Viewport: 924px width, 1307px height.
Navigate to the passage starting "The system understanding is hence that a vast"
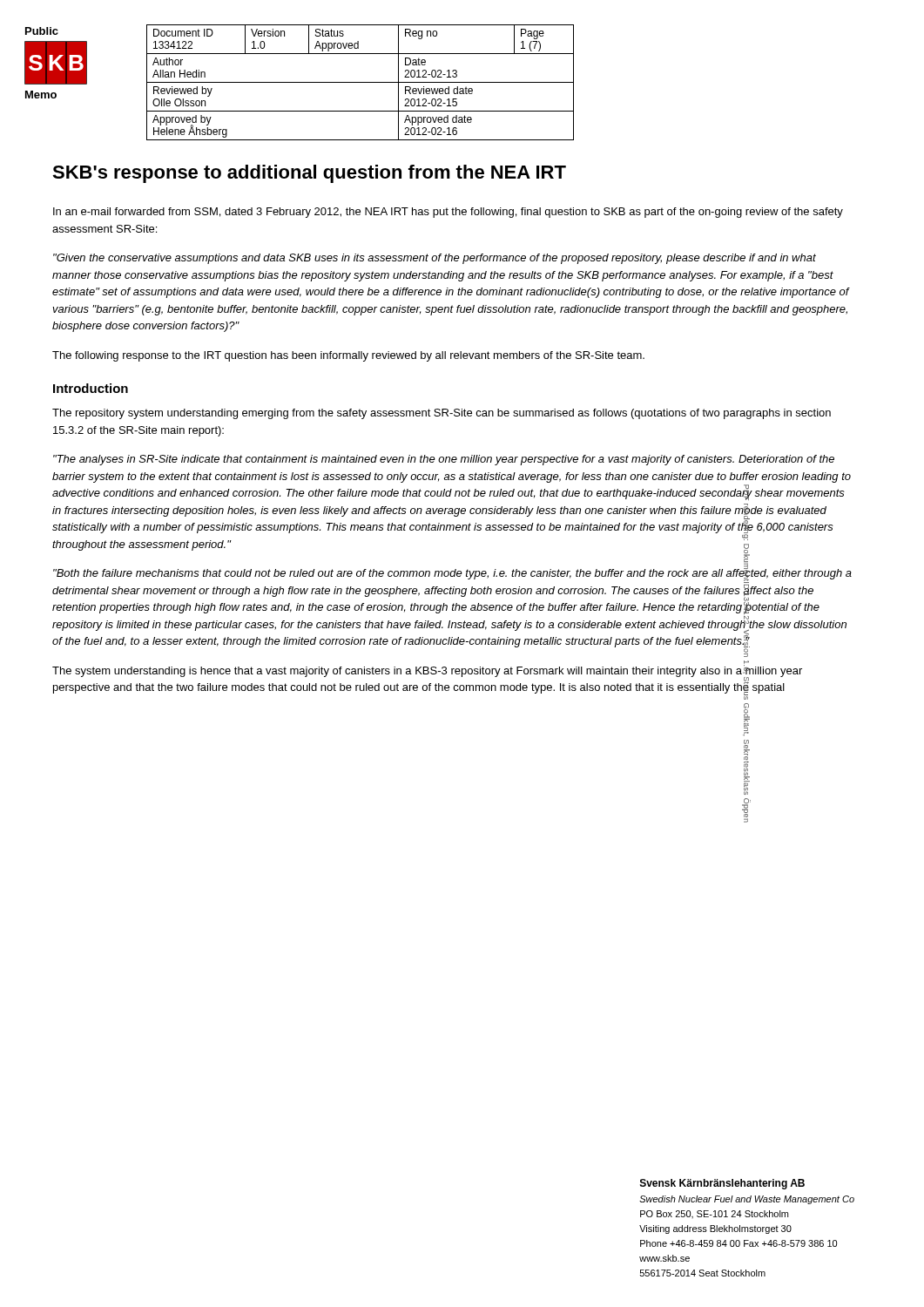(427, 679)
